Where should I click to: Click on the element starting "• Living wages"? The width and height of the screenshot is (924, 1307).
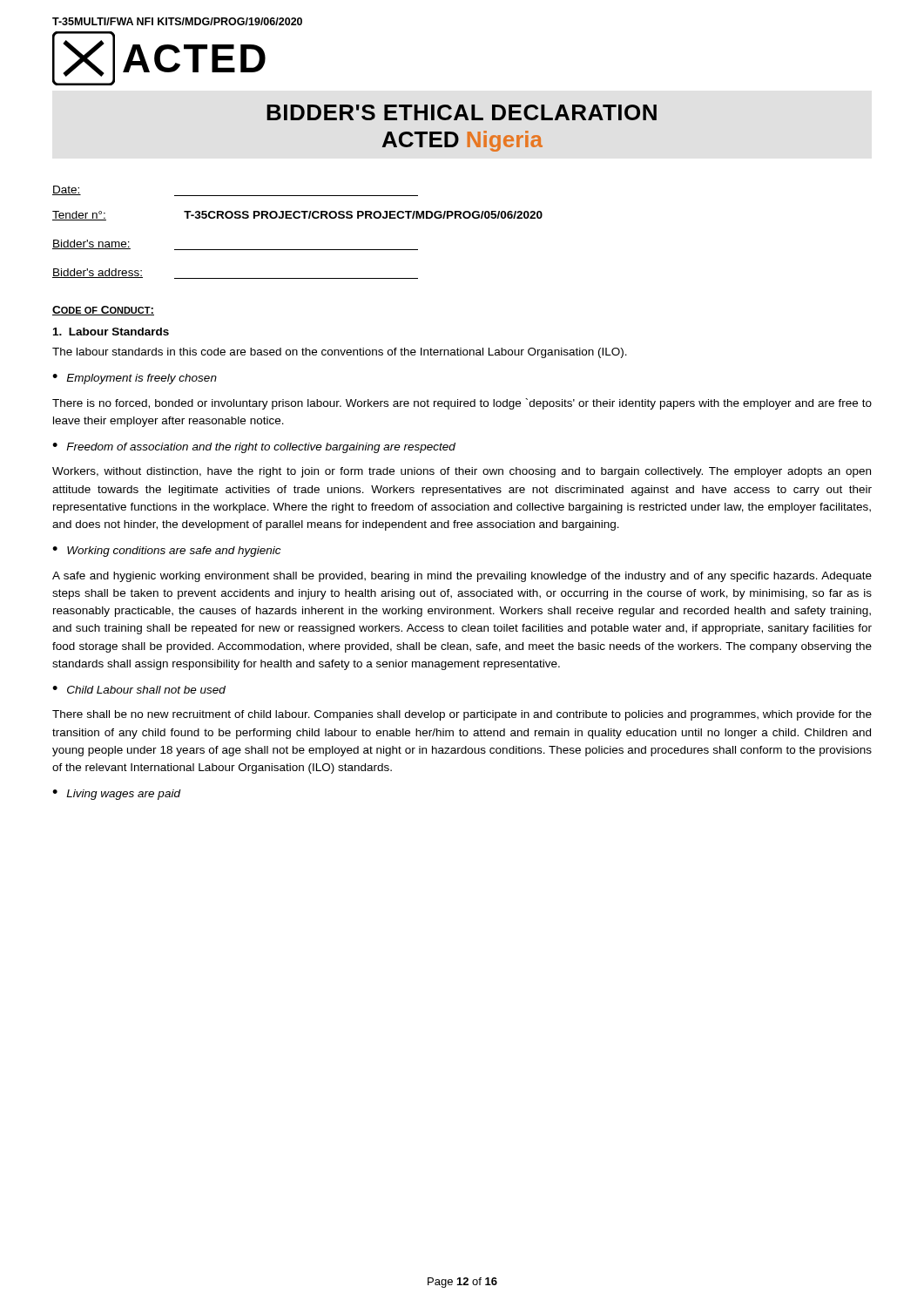coord(116,794)
